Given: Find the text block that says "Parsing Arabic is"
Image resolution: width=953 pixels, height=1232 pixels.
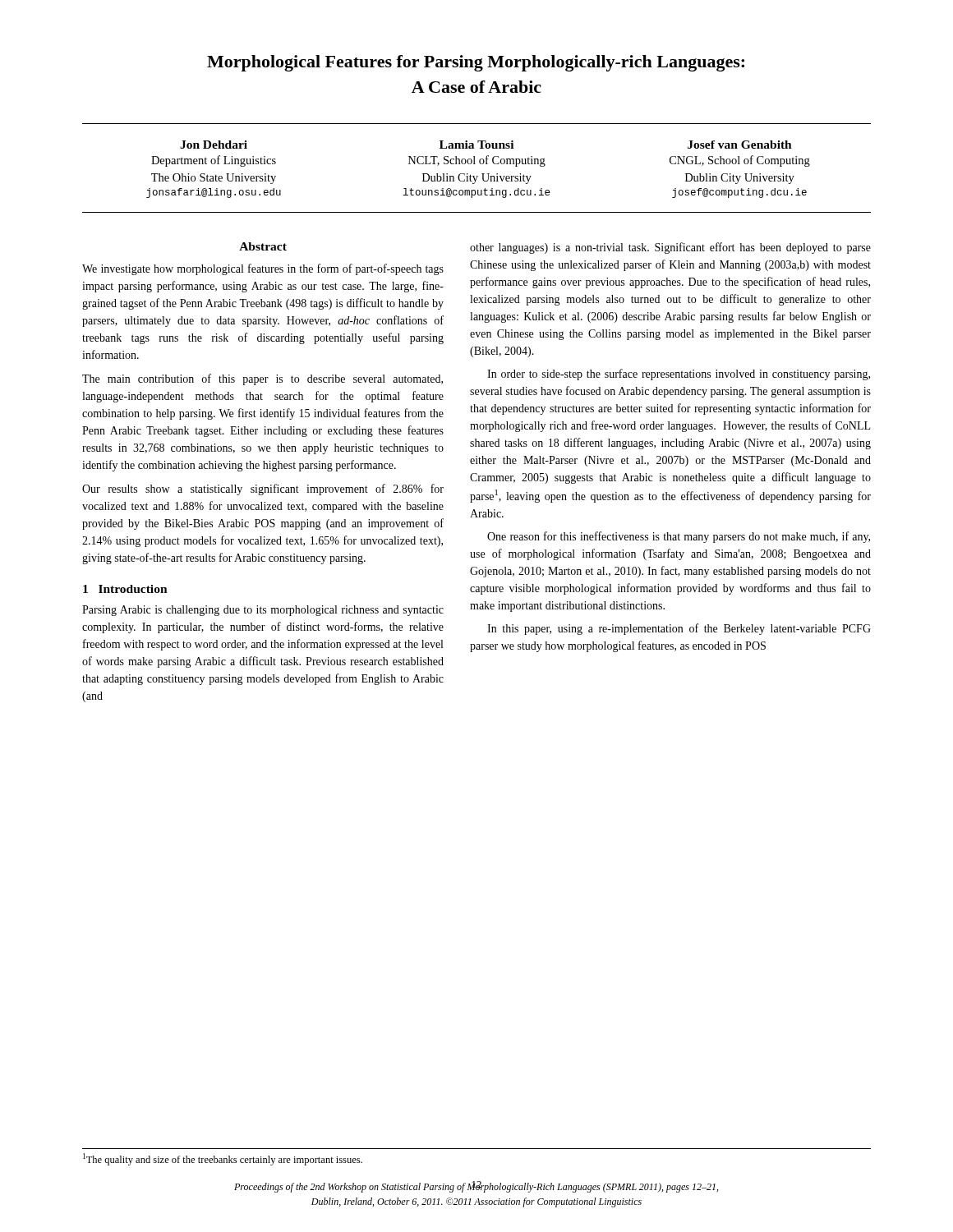Looking at the screenshot, I should click(263, 653).
